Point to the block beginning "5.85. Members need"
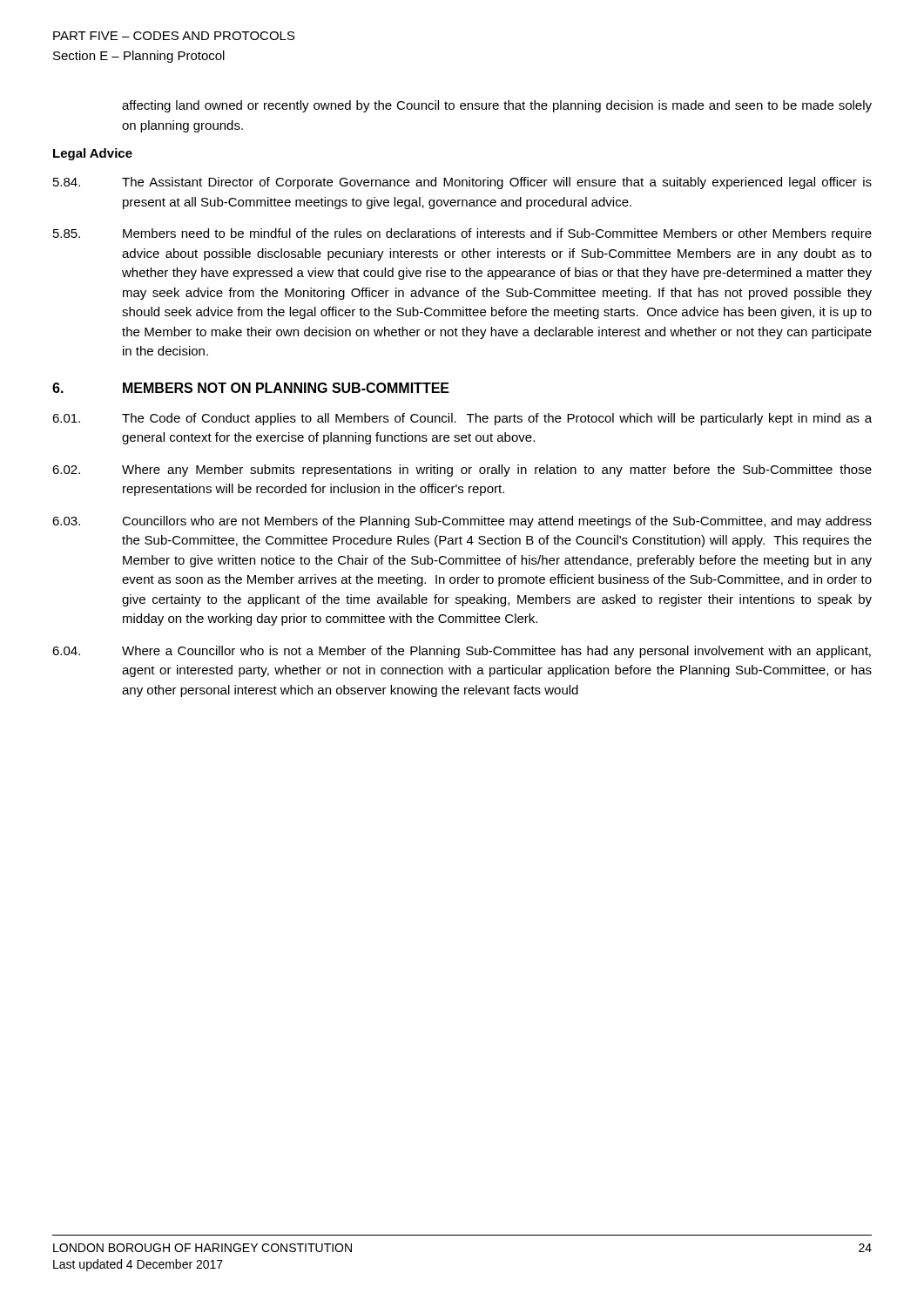Image resolution: width=924 pixels, height=1307 pixels. pyautogui.click(x=462, y=293)
